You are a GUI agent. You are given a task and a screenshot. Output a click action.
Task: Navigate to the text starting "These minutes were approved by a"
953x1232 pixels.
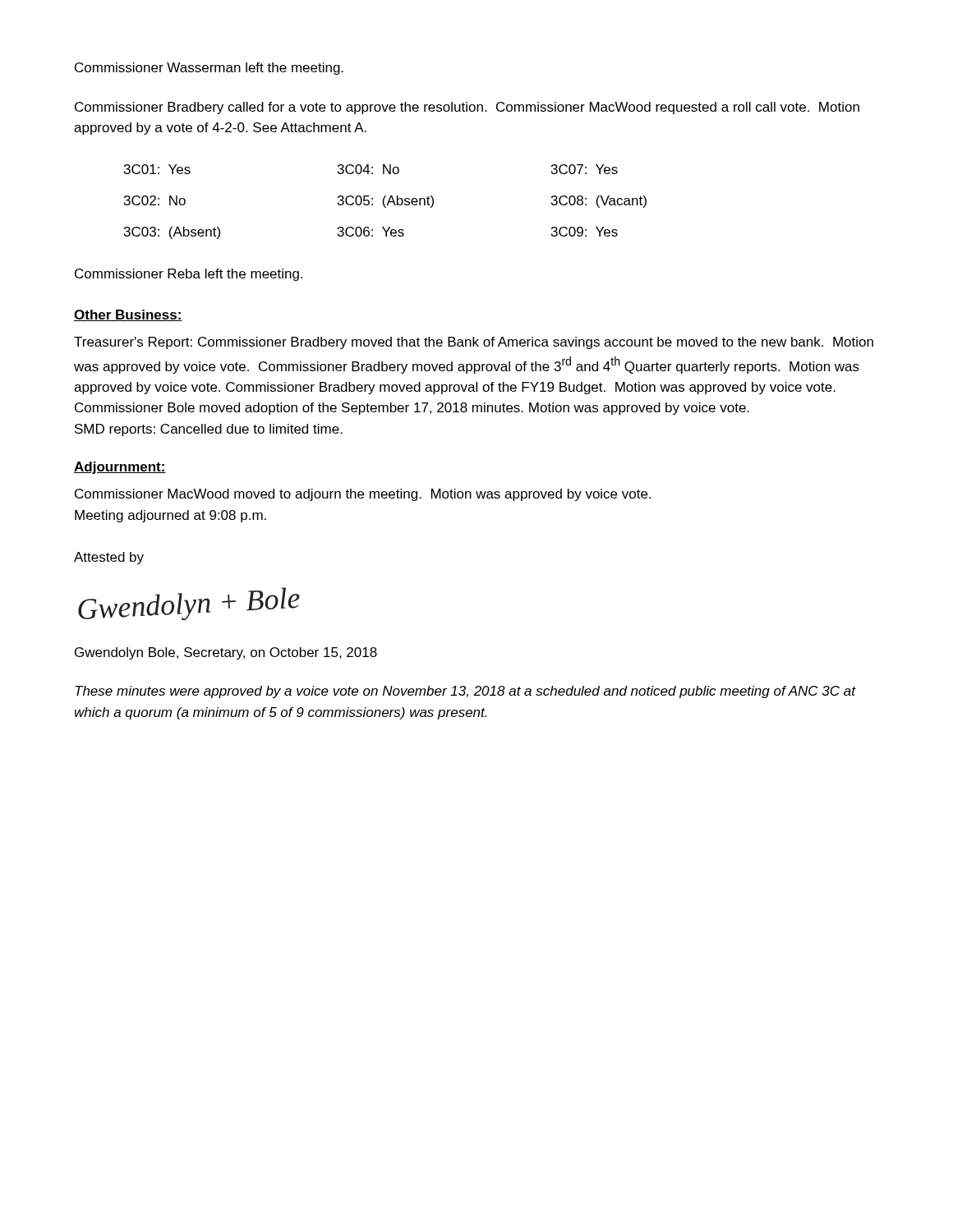pos(465,702)
